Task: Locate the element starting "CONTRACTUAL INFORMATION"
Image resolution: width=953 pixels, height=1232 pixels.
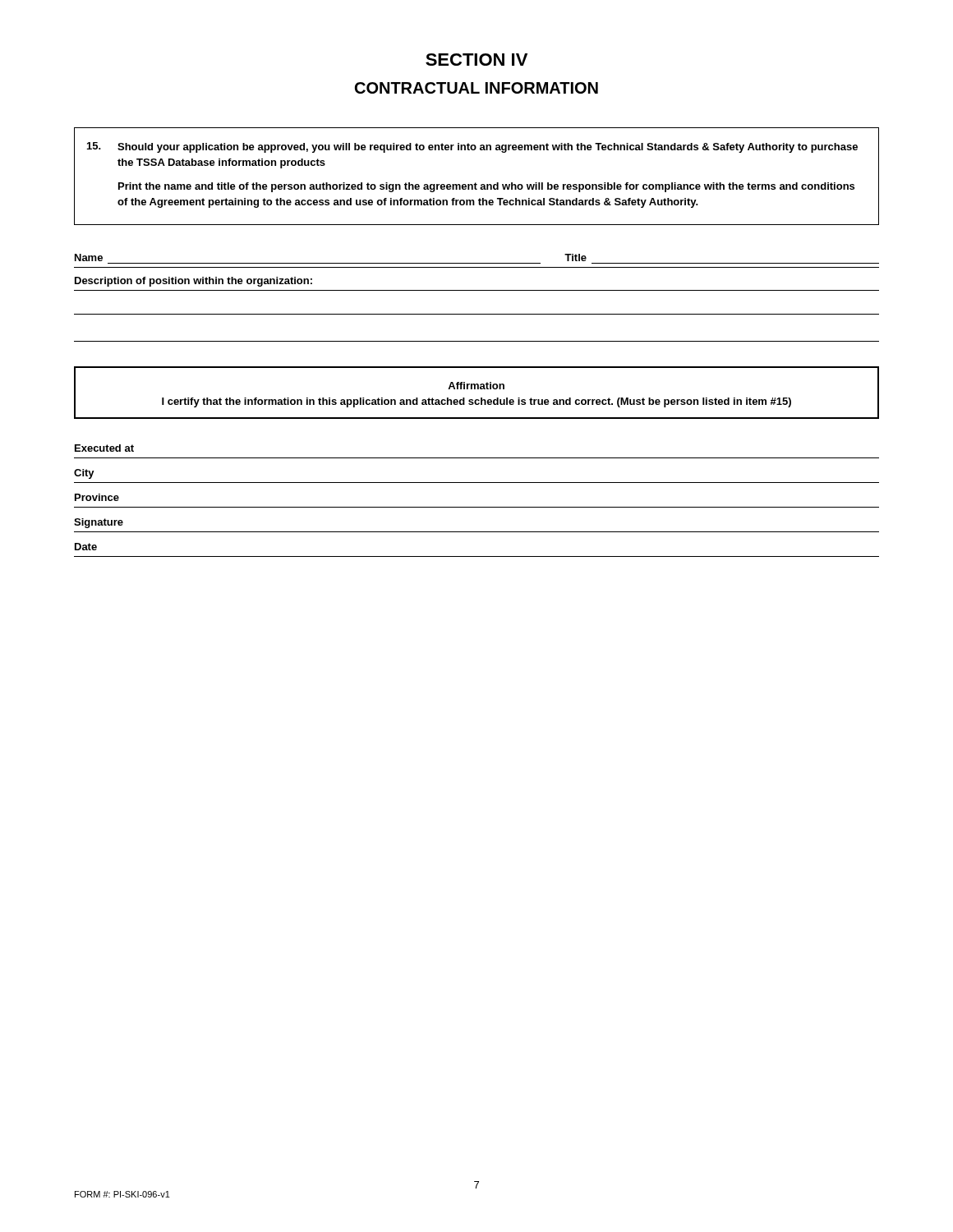Action: pyautogui.click(x=476, y=88)
